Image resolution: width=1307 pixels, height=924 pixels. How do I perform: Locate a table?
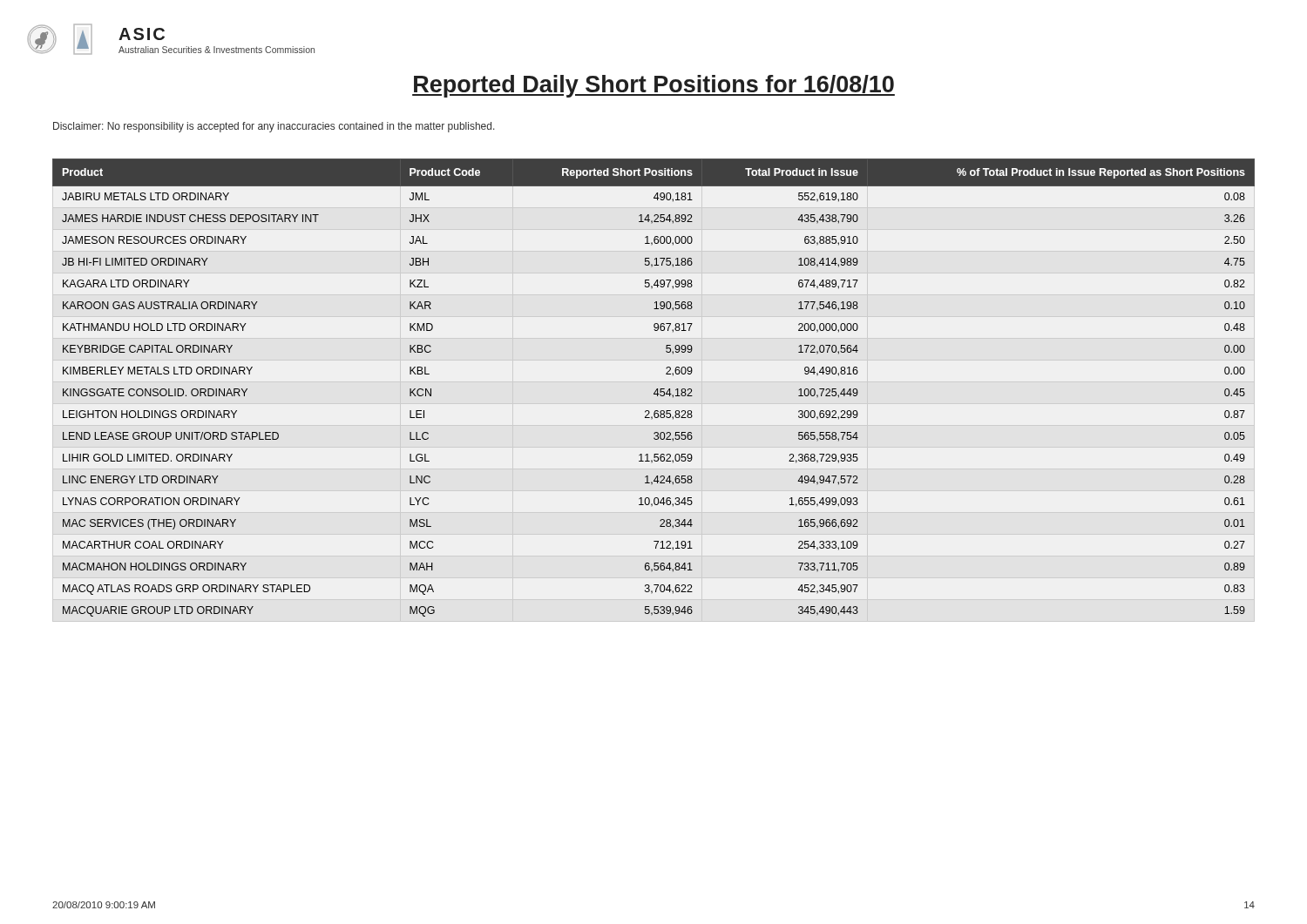click(654, 390)
